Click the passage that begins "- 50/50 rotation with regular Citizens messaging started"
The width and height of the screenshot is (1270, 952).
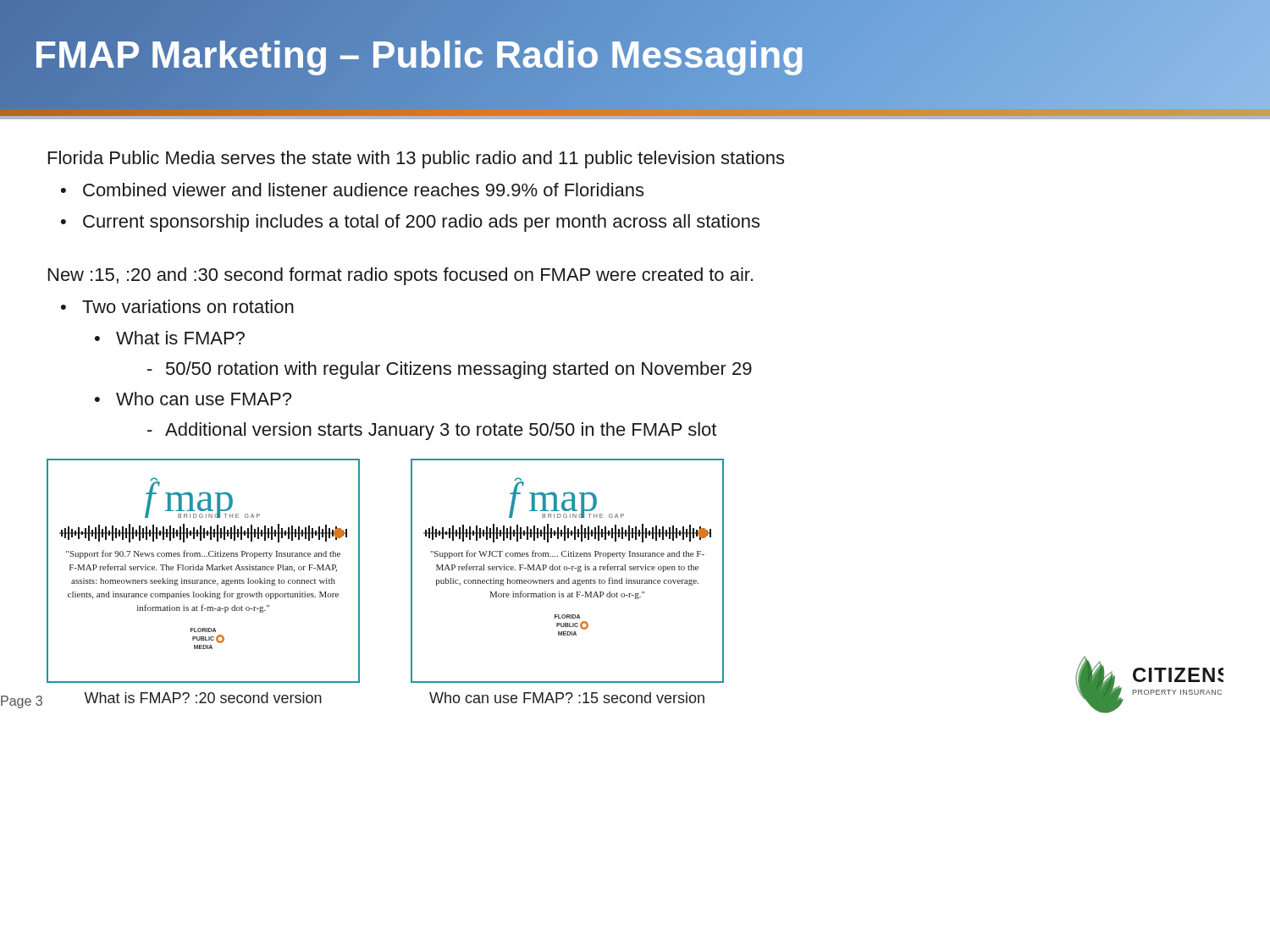[449, 369]
